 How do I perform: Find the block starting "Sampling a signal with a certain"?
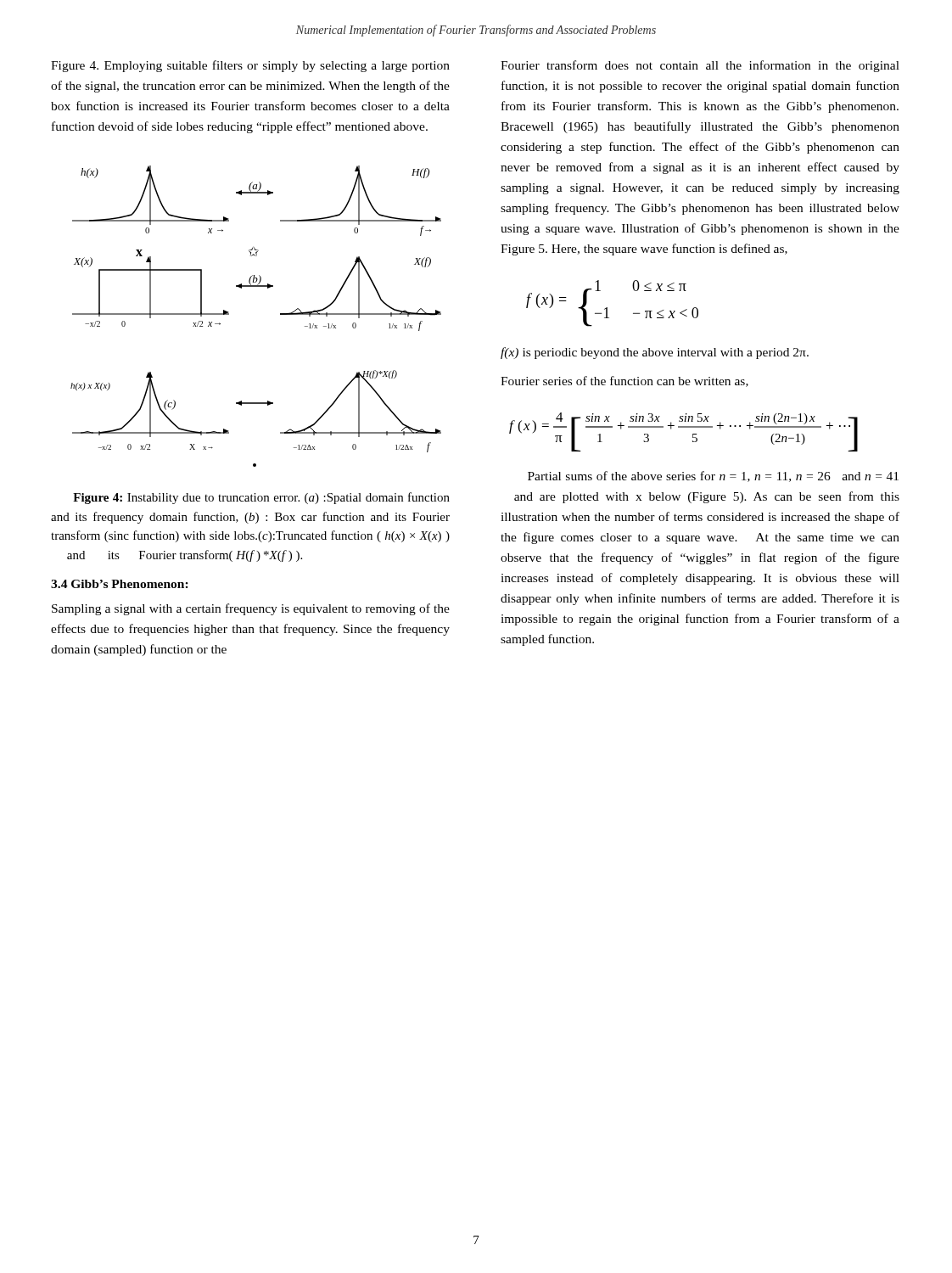pos(250,629)
